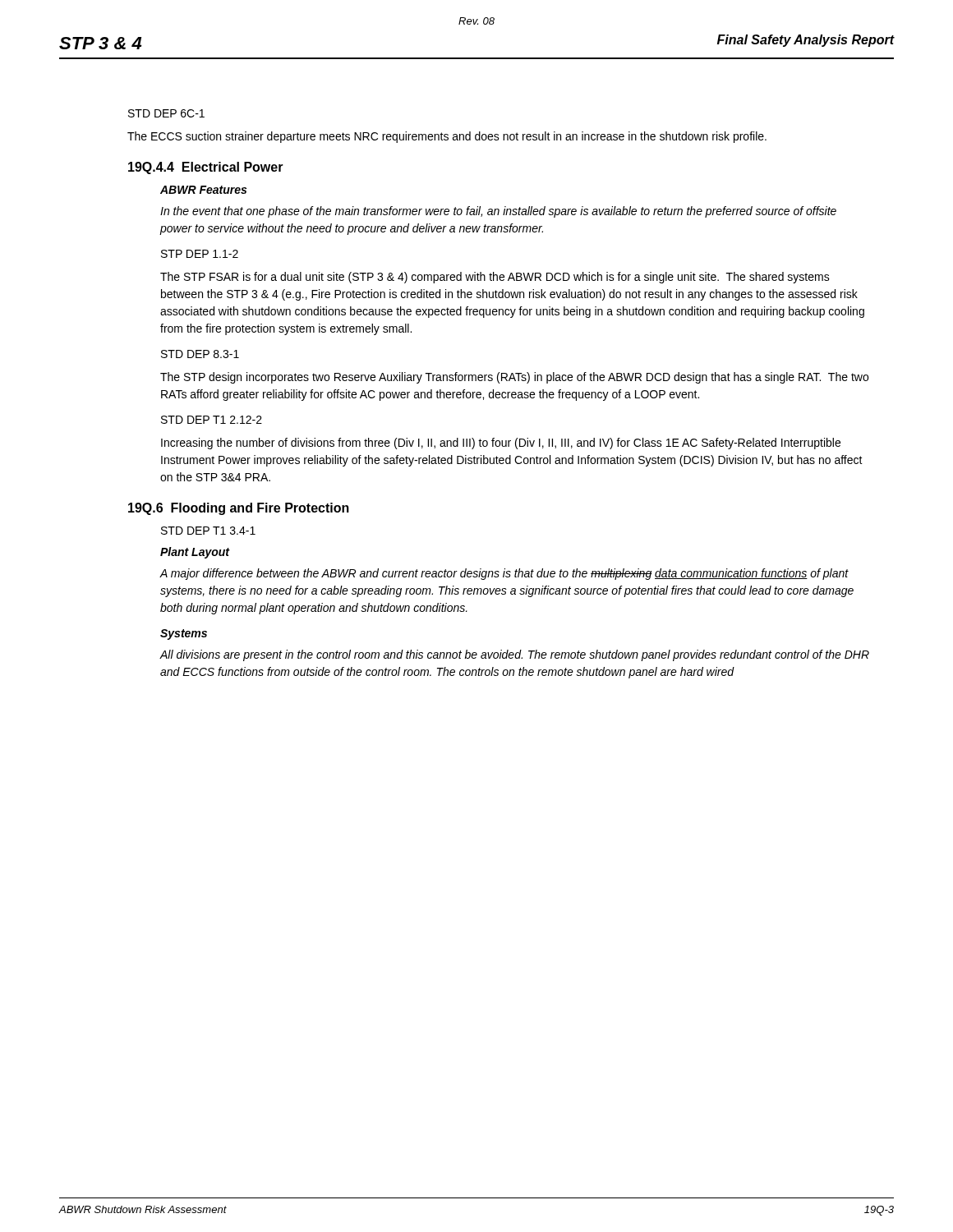Click the passage that begins "The ECCS suction"
The height and width of the screenshot is (1232, 953).
(x=447, y=136)
